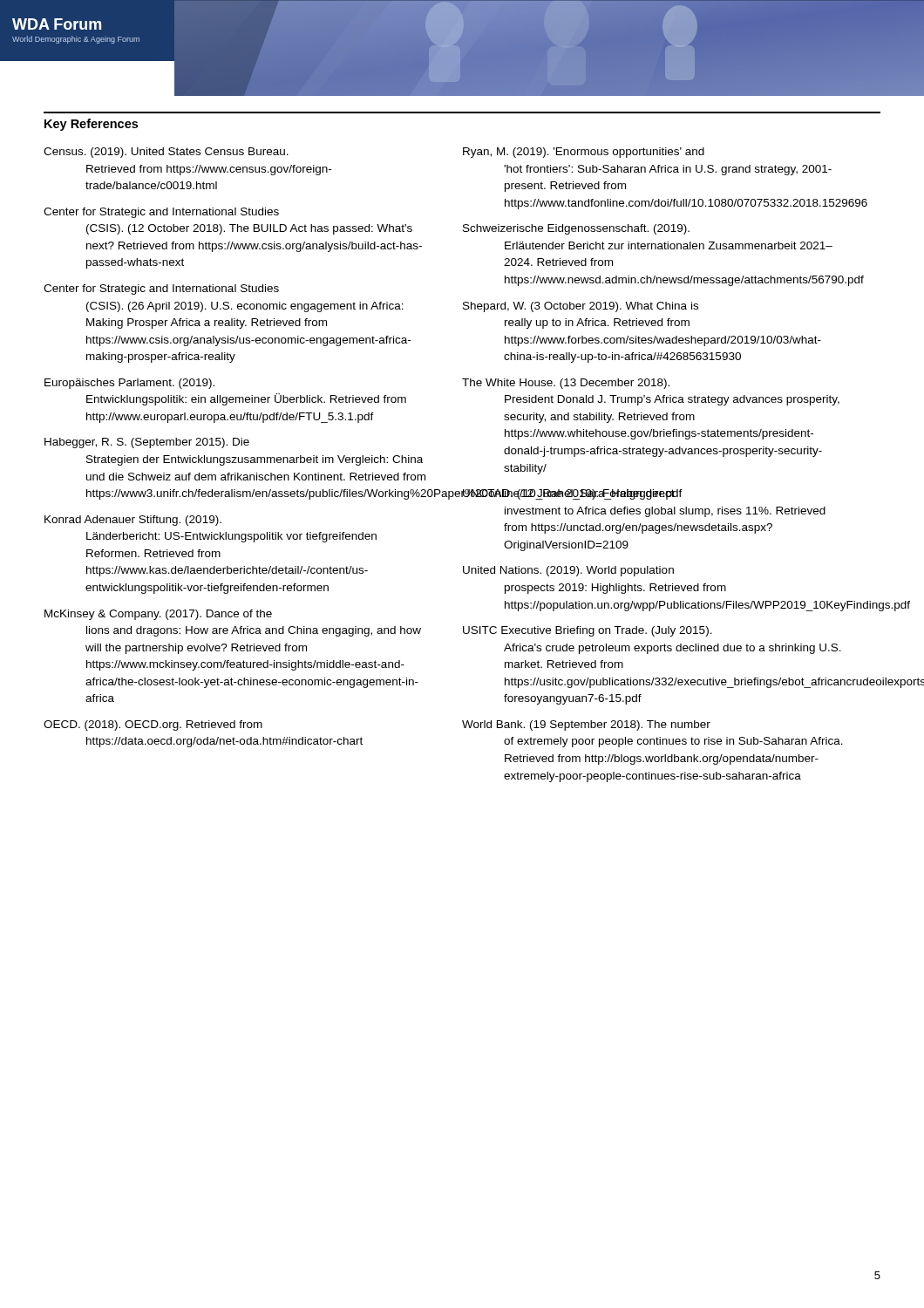Find the text starting "McKinsey & Company. (2017). Dance"

coord(235,656)
